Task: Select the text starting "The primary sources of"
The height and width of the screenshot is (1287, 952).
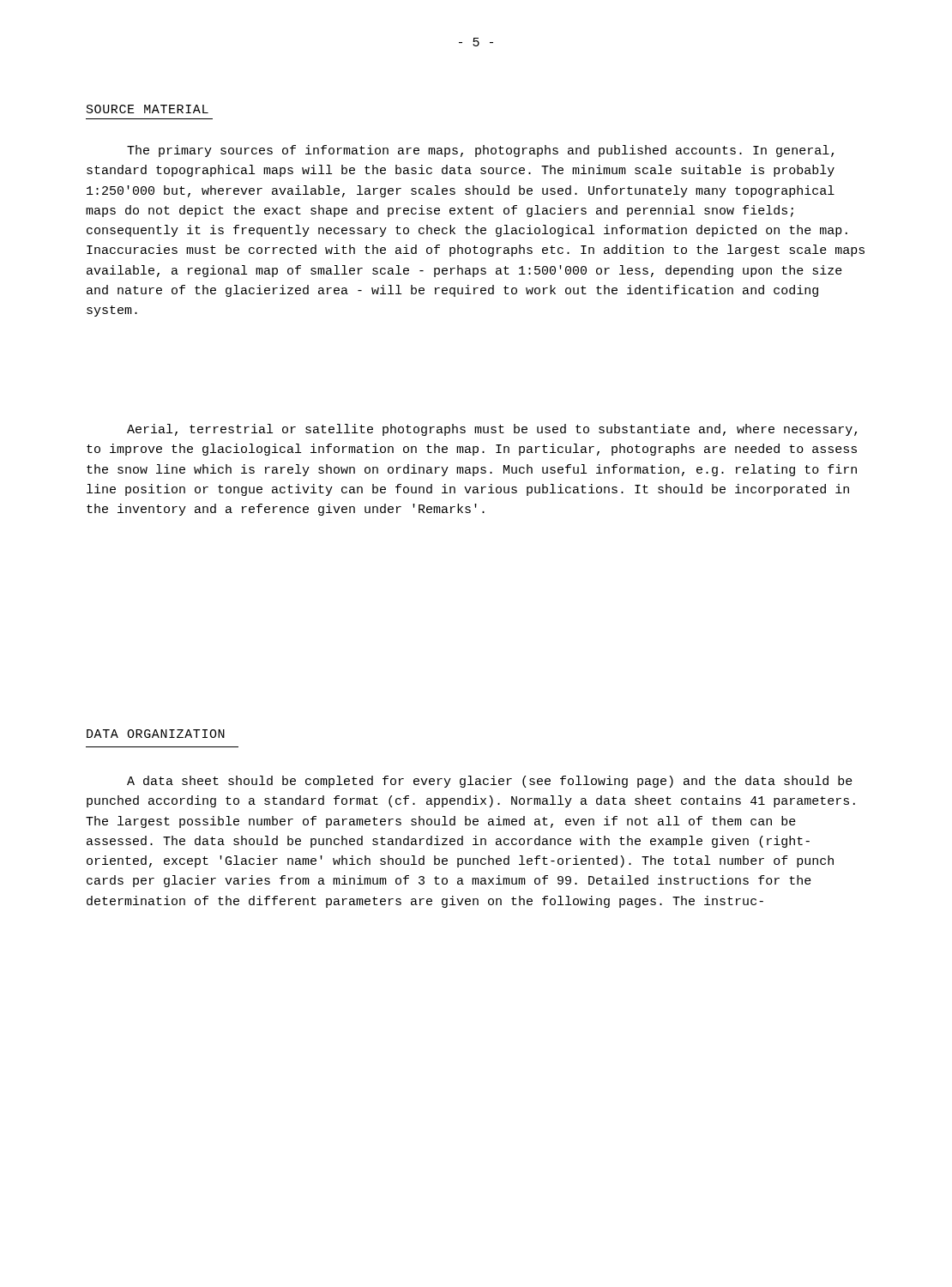Action: (476, 231)
